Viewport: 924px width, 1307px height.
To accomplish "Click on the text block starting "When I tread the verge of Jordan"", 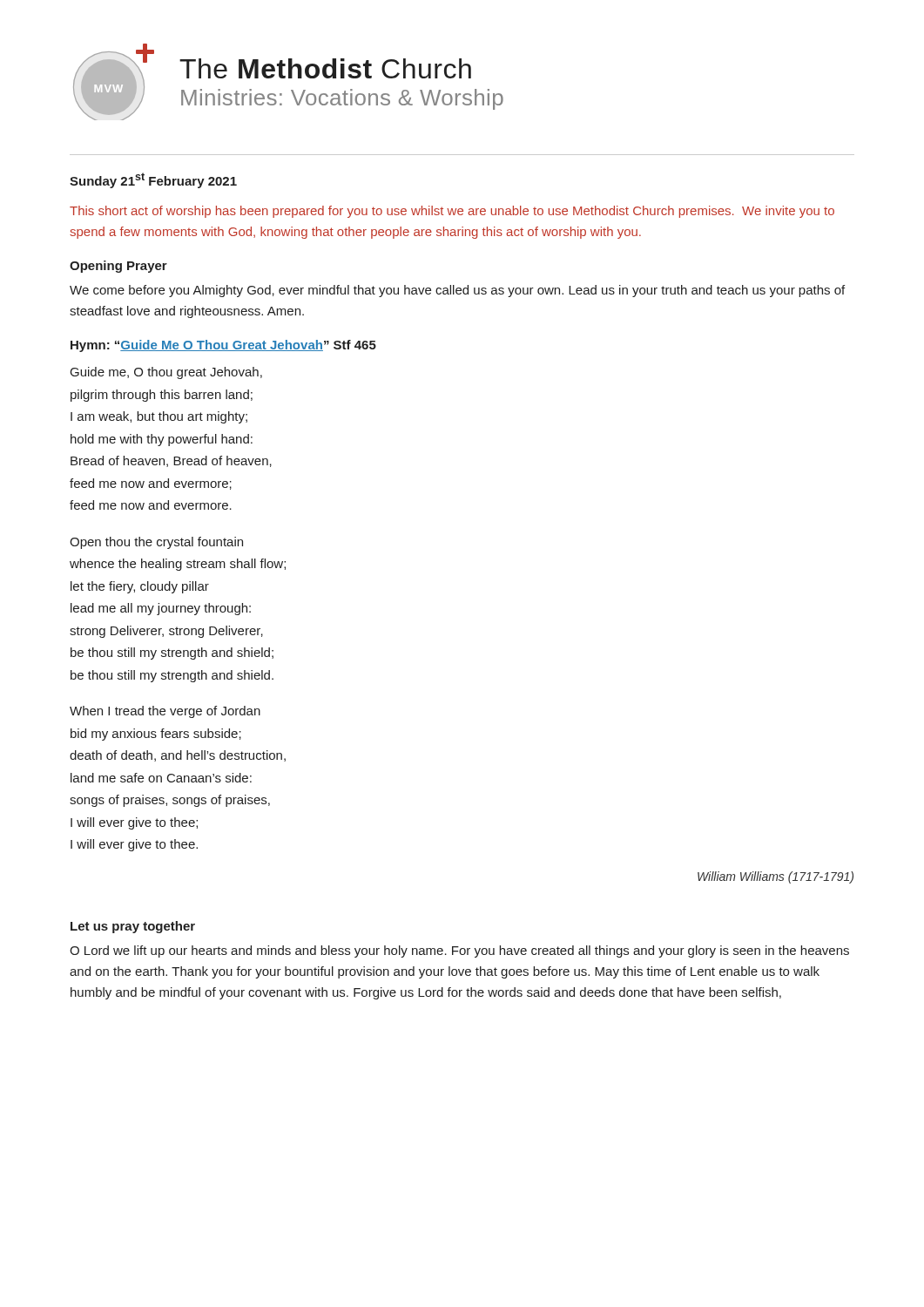I will click(x=178, y=777).
